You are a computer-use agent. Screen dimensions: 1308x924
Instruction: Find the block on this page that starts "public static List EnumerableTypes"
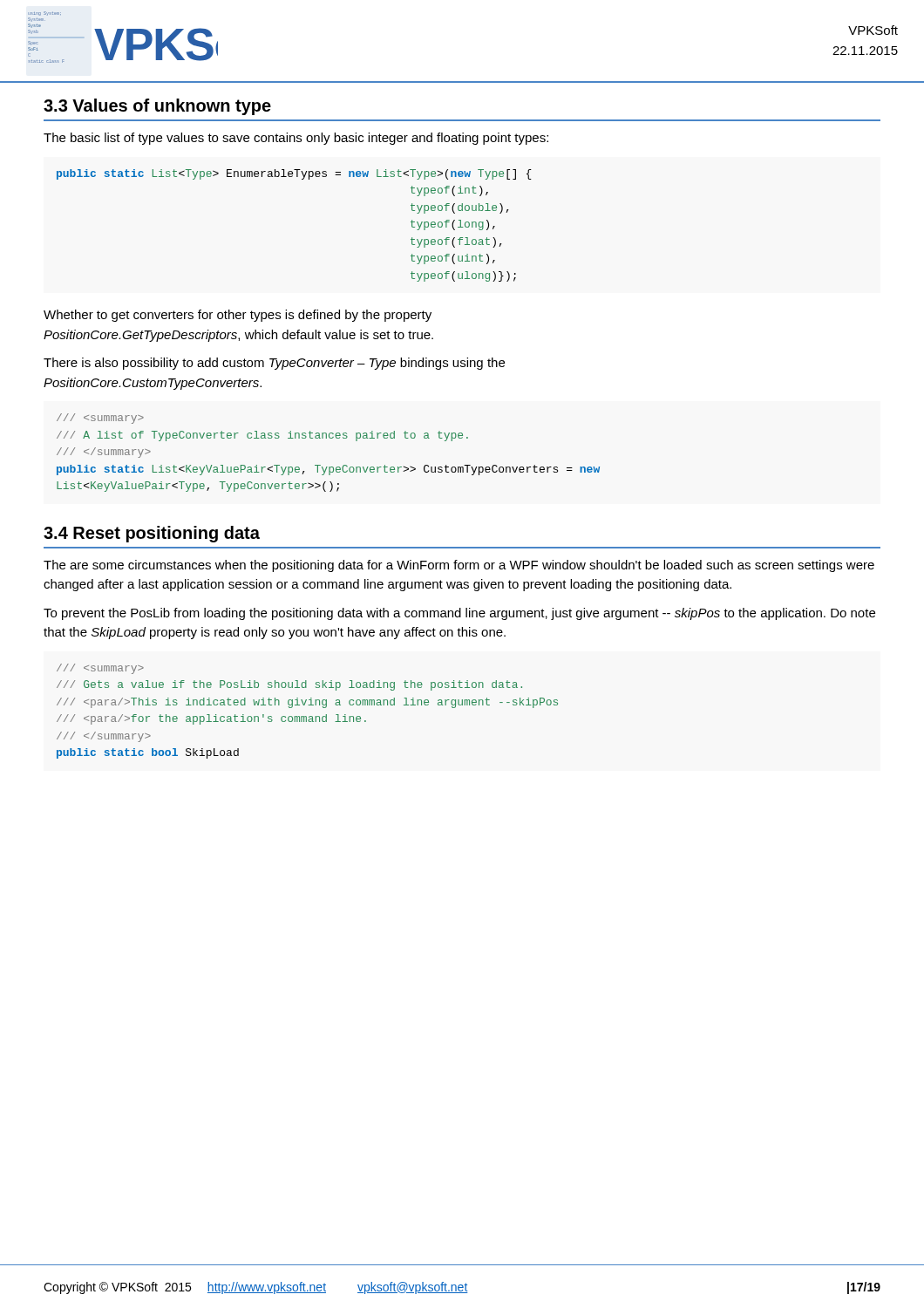[294, 174]
